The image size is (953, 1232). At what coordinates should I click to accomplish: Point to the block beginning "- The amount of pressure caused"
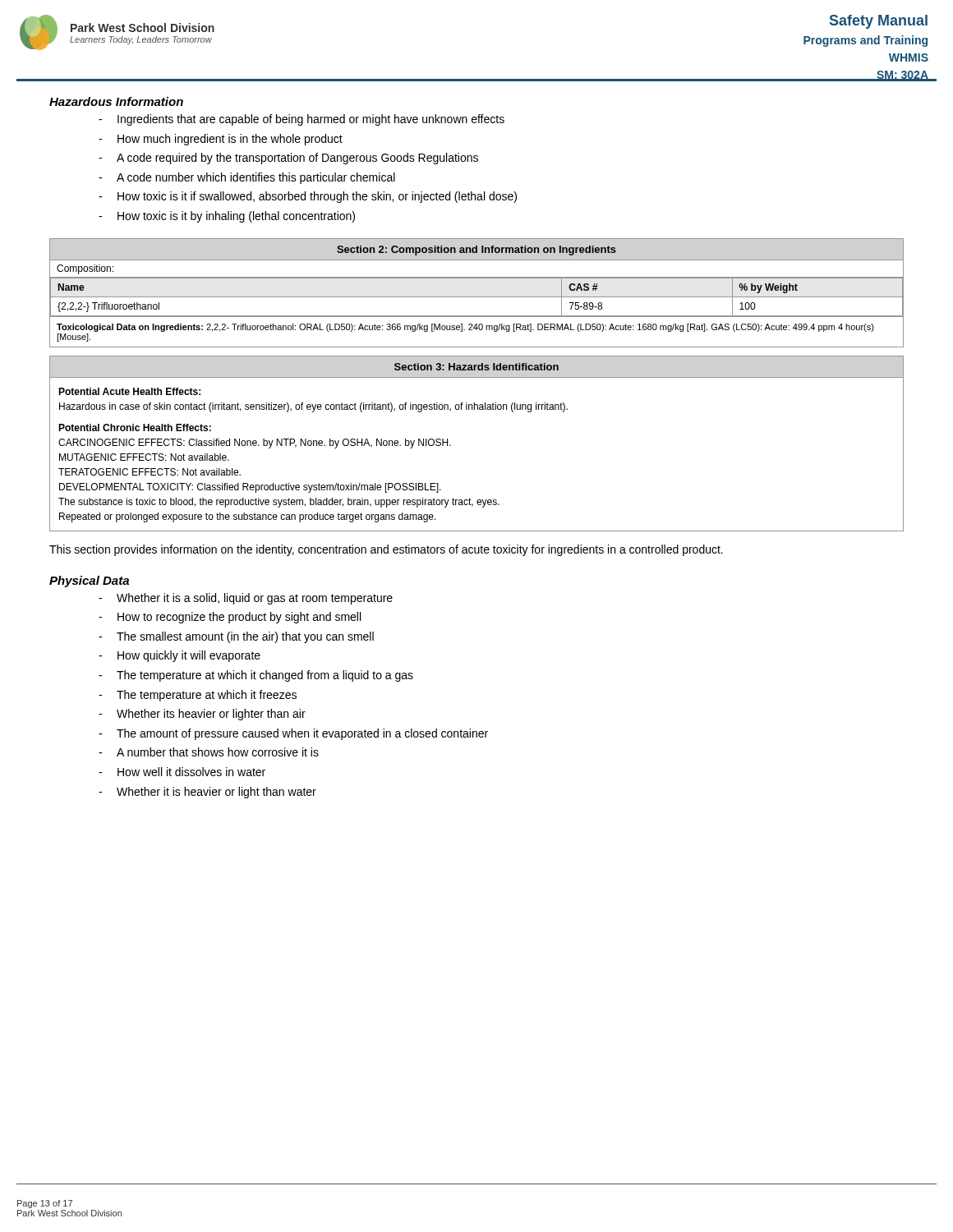click(293, 734)
